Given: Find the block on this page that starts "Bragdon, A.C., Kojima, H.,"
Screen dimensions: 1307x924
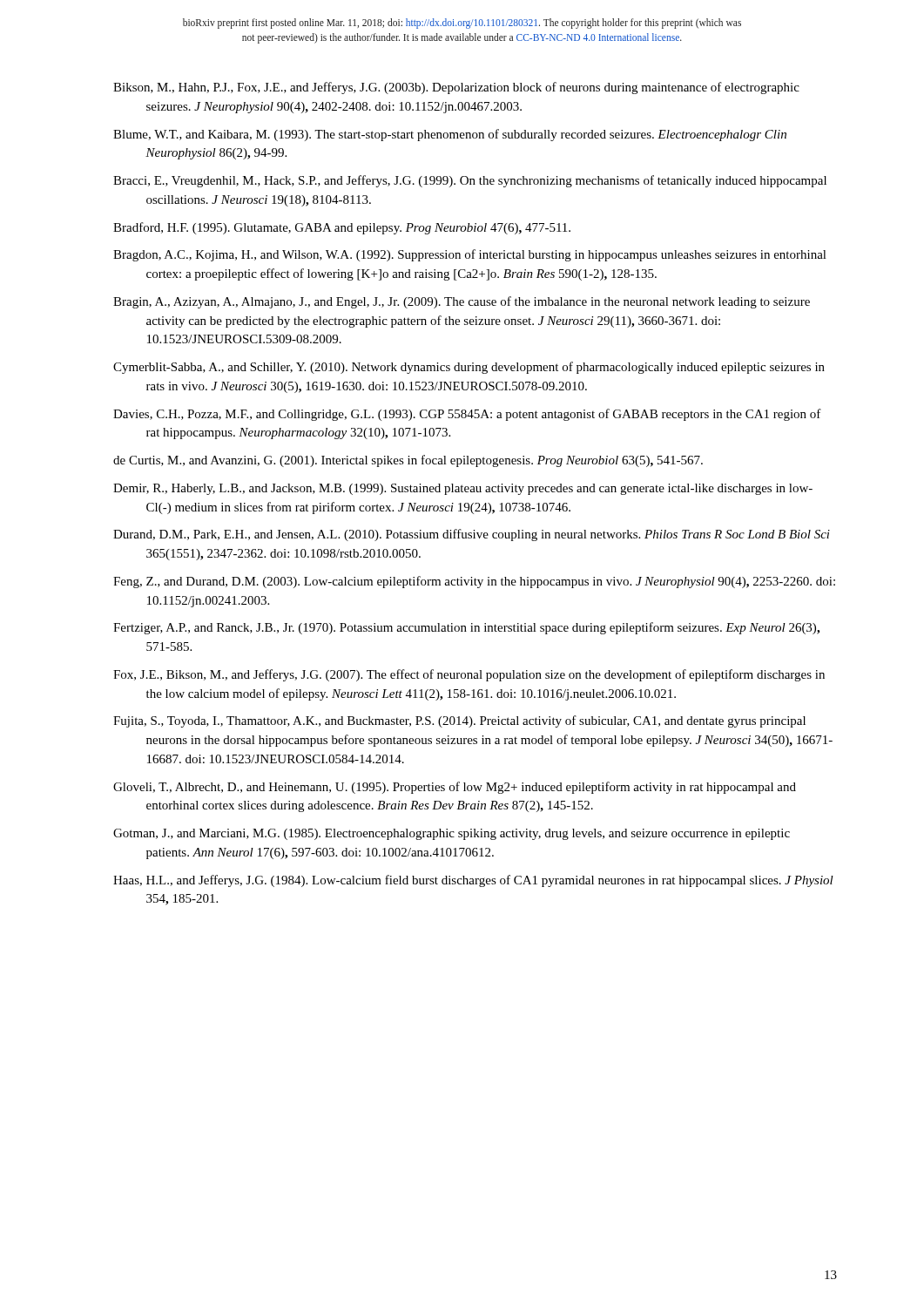Looking at the screenshot, I should [470, 264].
